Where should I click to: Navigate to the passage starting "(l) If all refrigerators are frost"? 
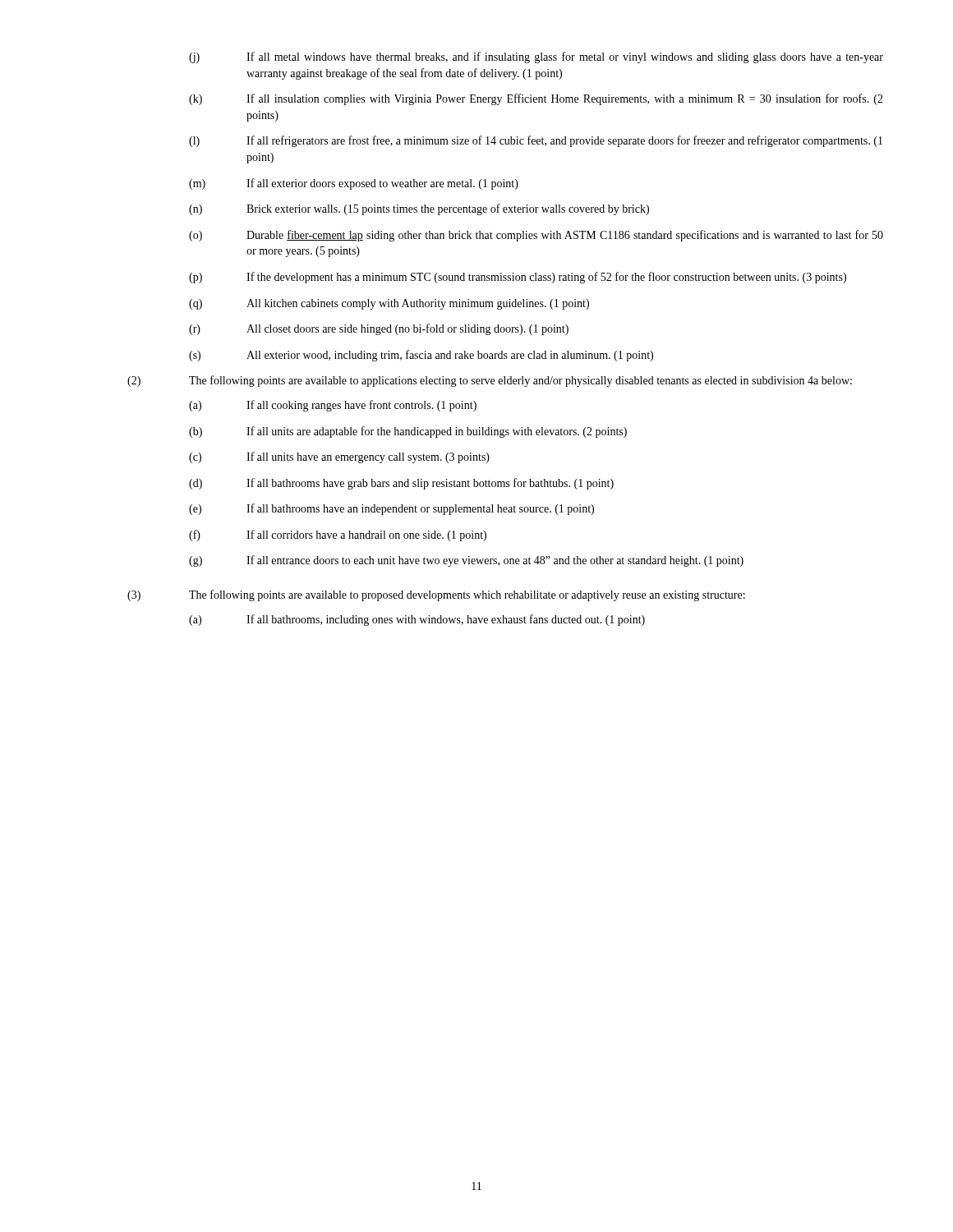click(x=536, y=149)
